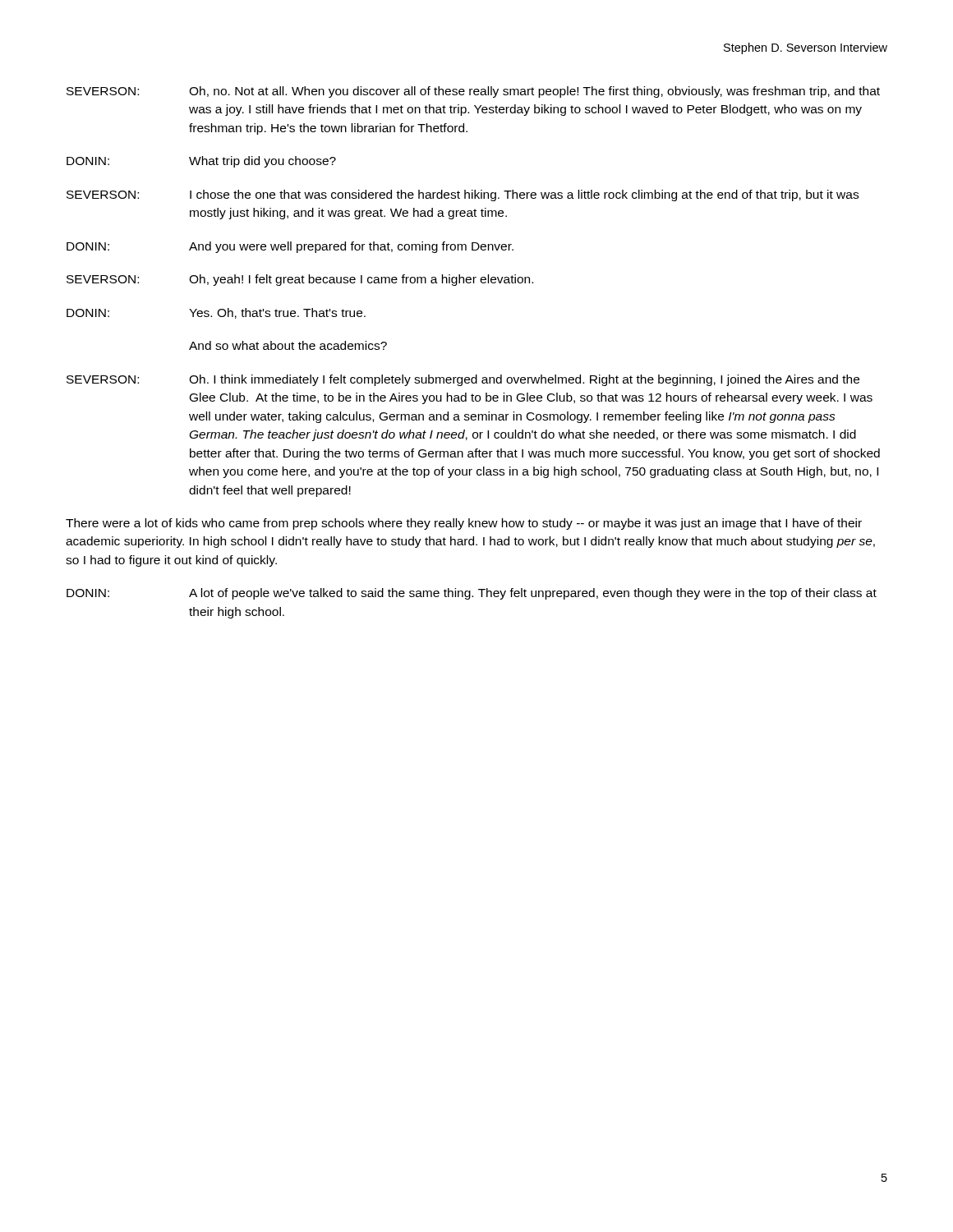Locate the text "DONIN: What trip did you choose?"

201,162
